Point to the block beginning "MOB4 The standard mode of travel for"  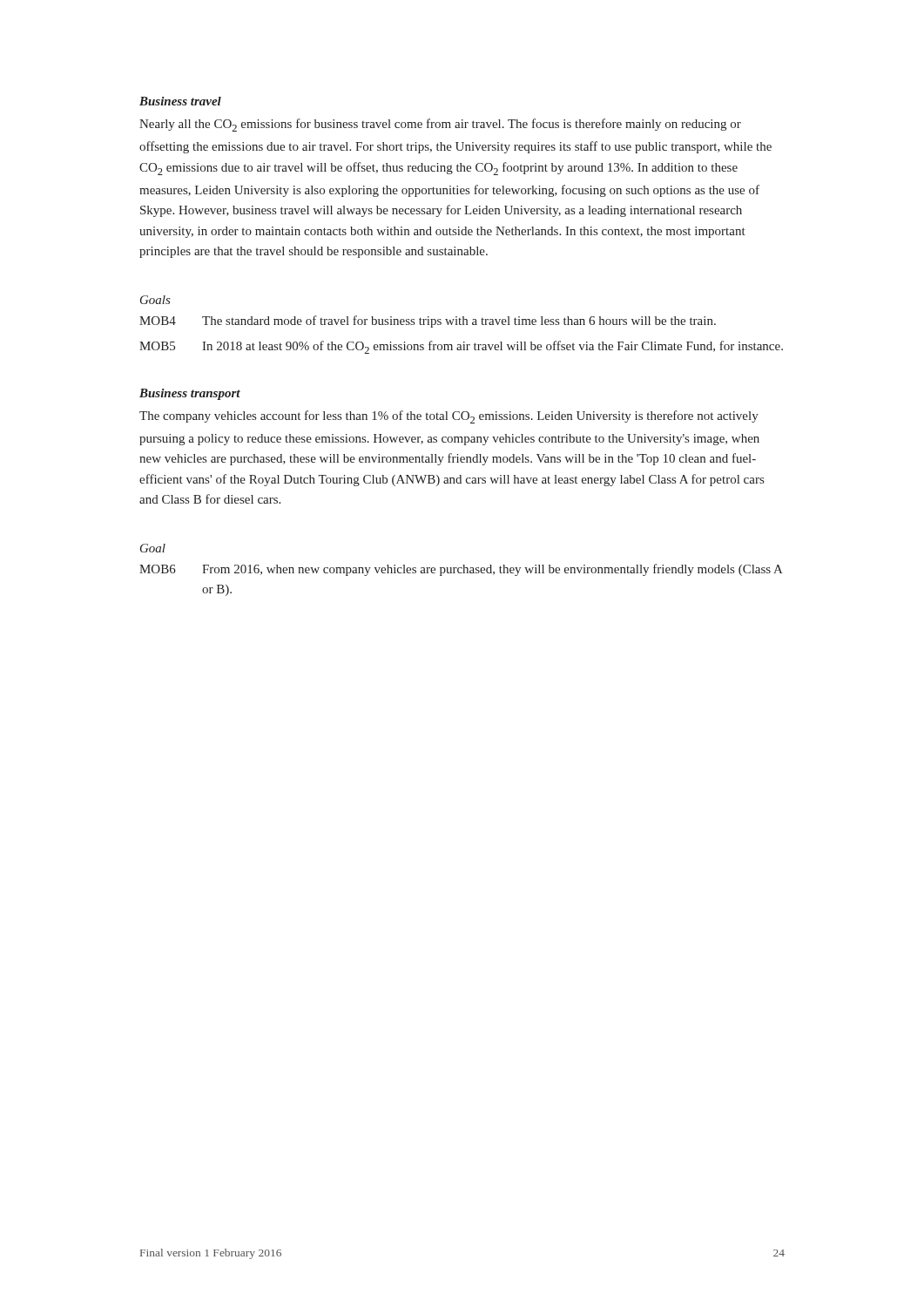click(462, 321)
